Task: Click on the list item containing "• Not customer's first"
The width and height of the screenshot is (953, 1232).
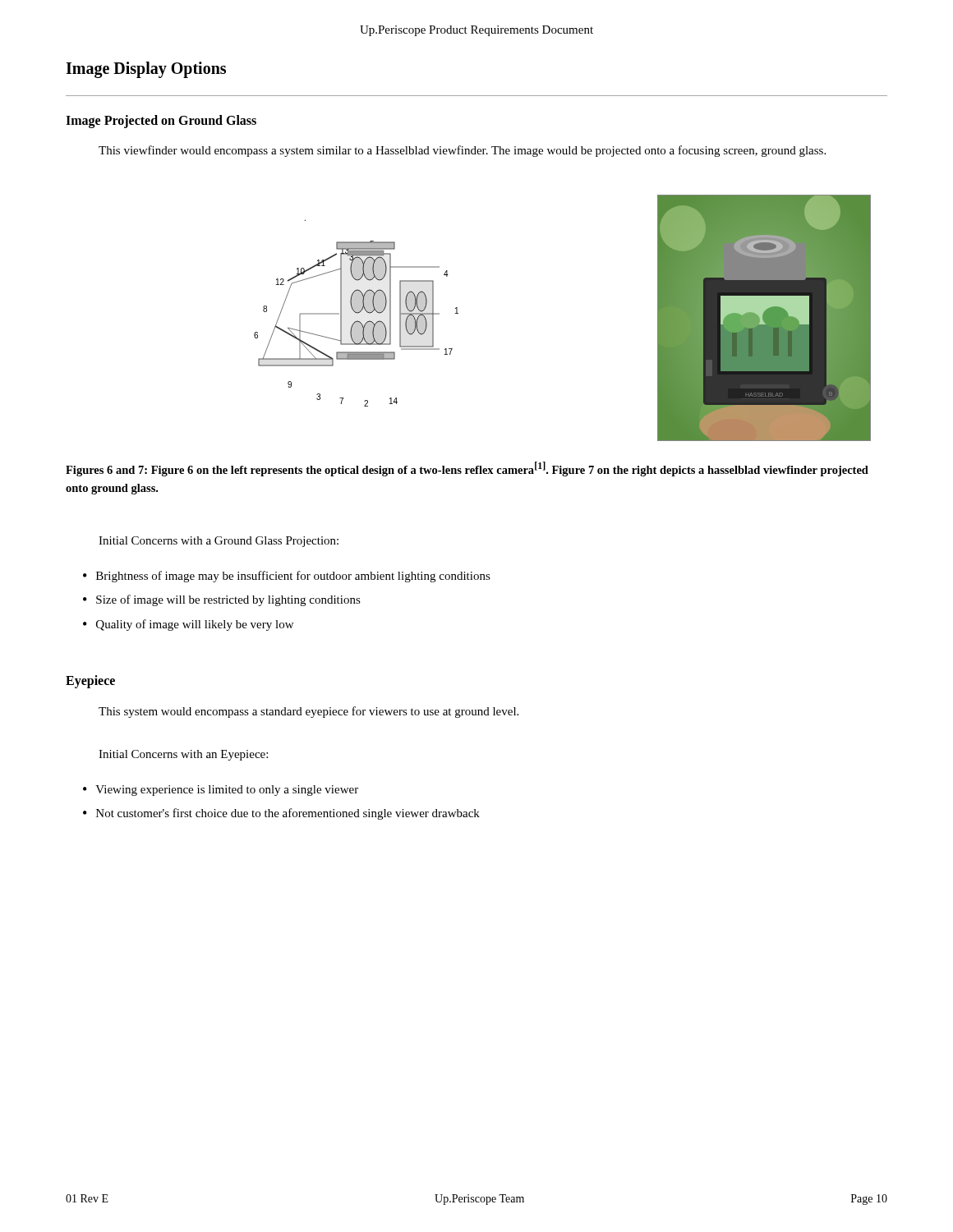Action: click(x=281, y=814)
